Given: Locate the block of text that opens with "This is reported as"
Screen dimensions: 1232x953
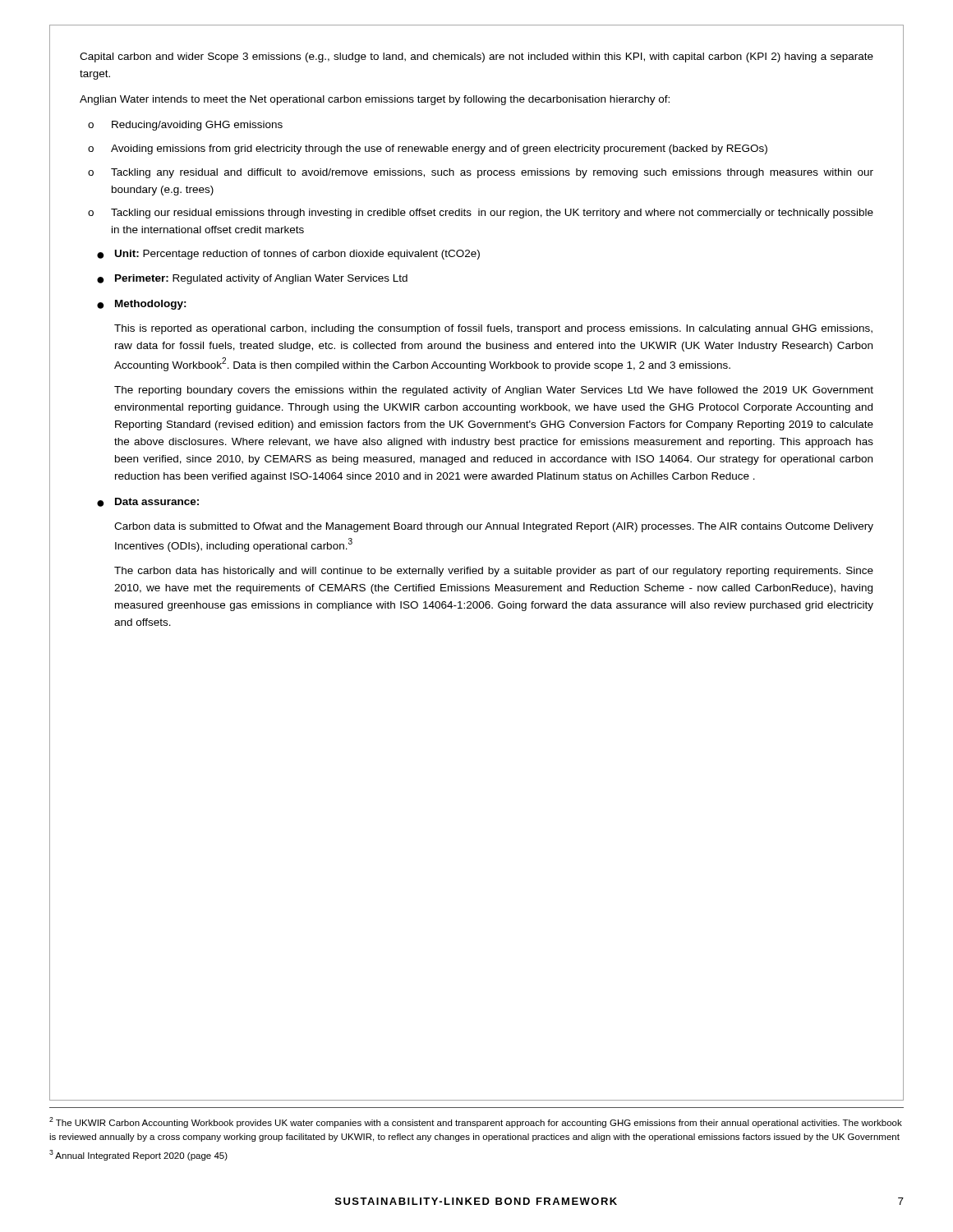Looking at the screenshot, I should tap(494, 346).
